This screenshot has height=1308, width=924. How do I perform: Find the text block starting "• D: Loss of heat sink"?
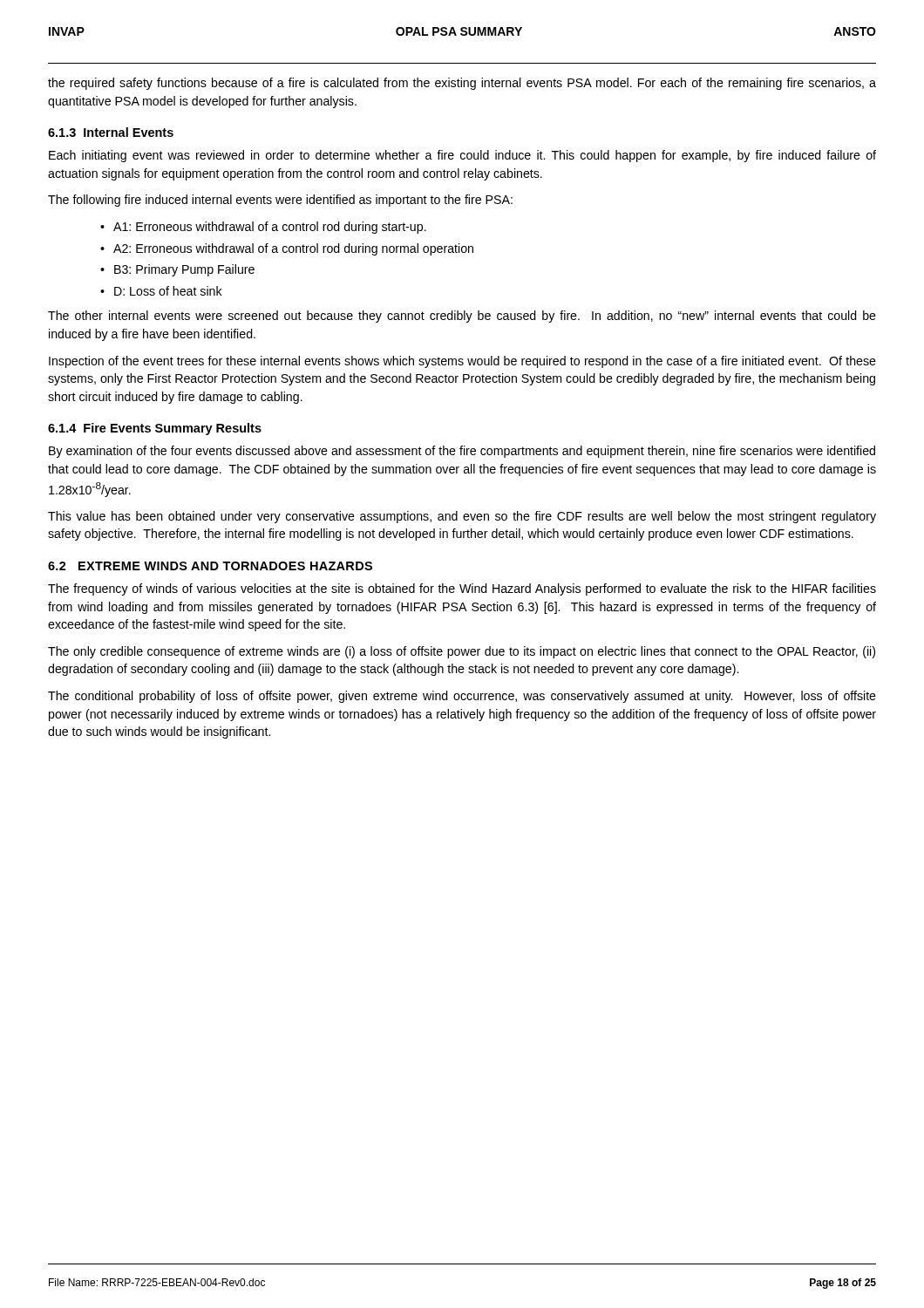[x=161, y=291]
